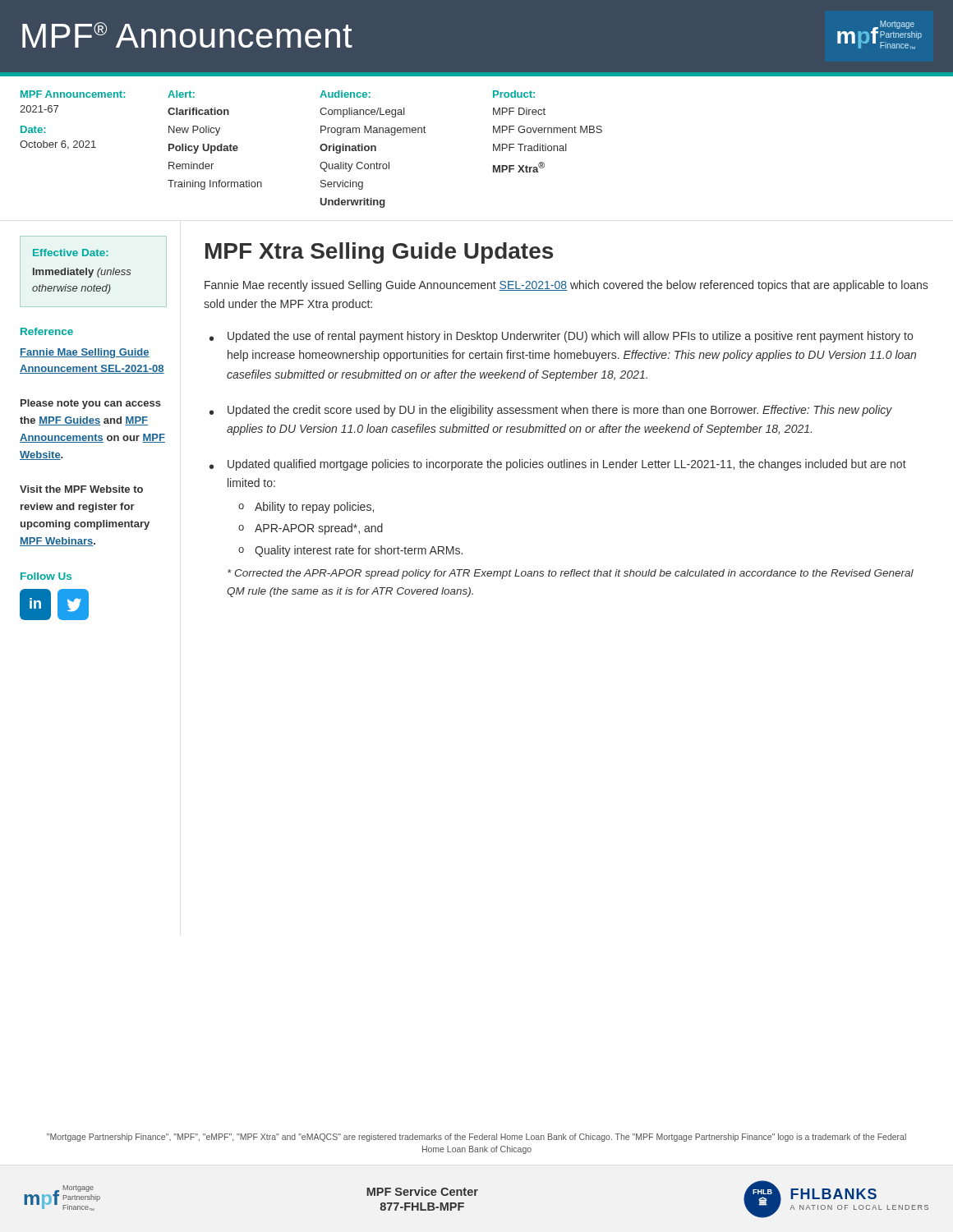The image size is (953, 1232).
Task: Find the passage starting "Effective Date: Immediately"
Action: tap(93, 271)
